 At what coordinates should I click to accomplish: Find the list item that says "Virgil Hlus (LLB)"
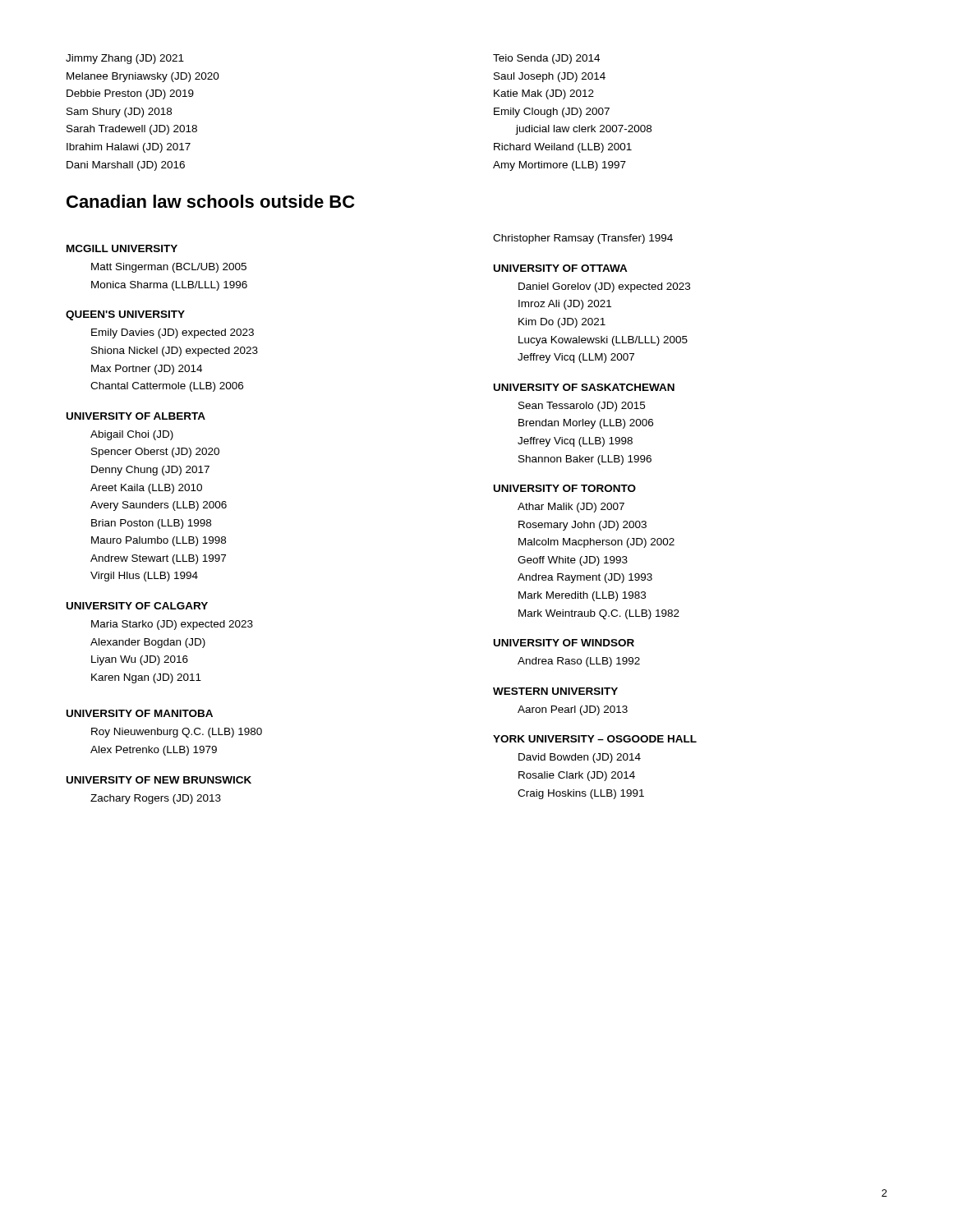pos(144,576)
